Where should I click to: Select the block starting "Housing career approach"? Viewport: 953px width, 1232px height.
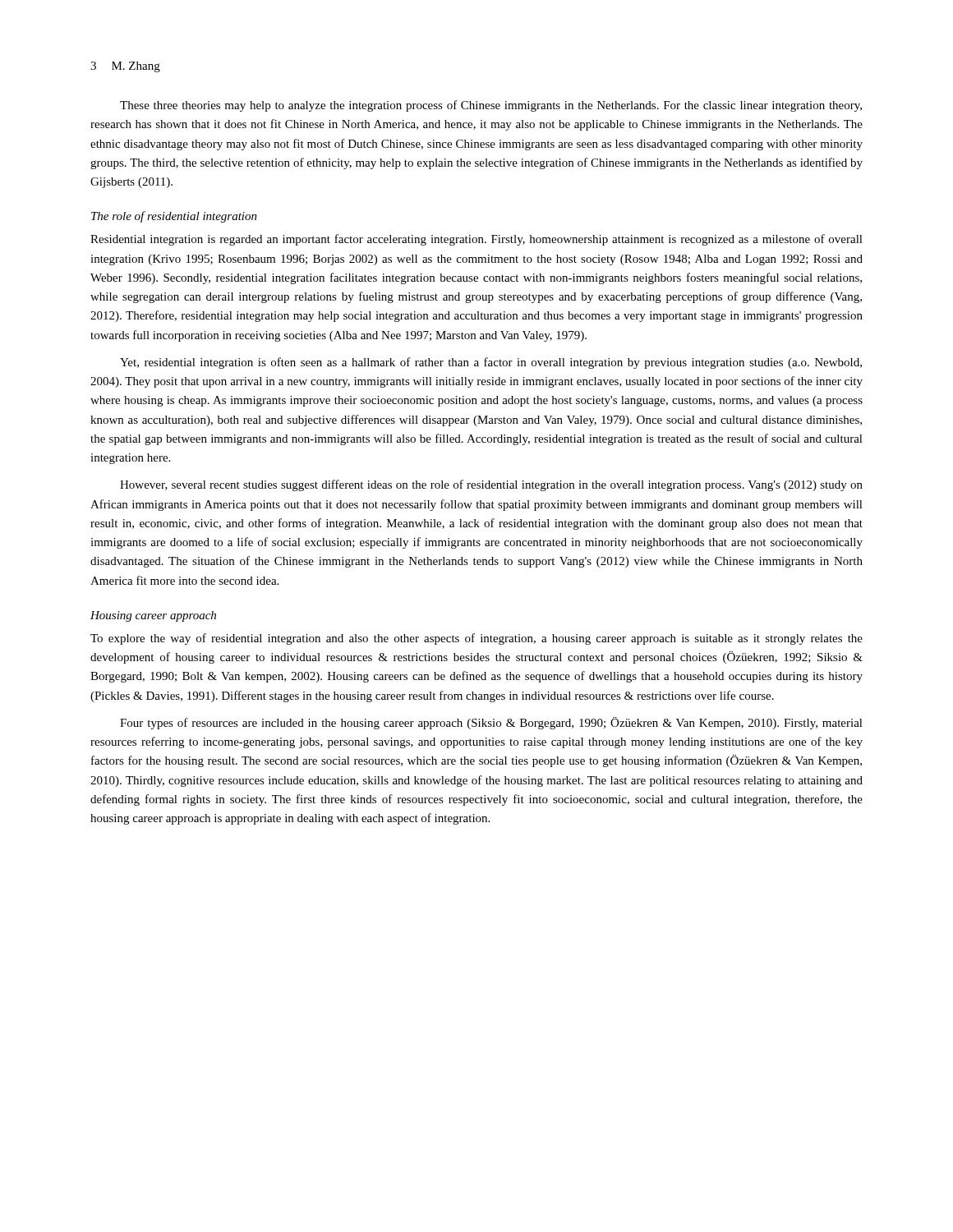(154, 615)
